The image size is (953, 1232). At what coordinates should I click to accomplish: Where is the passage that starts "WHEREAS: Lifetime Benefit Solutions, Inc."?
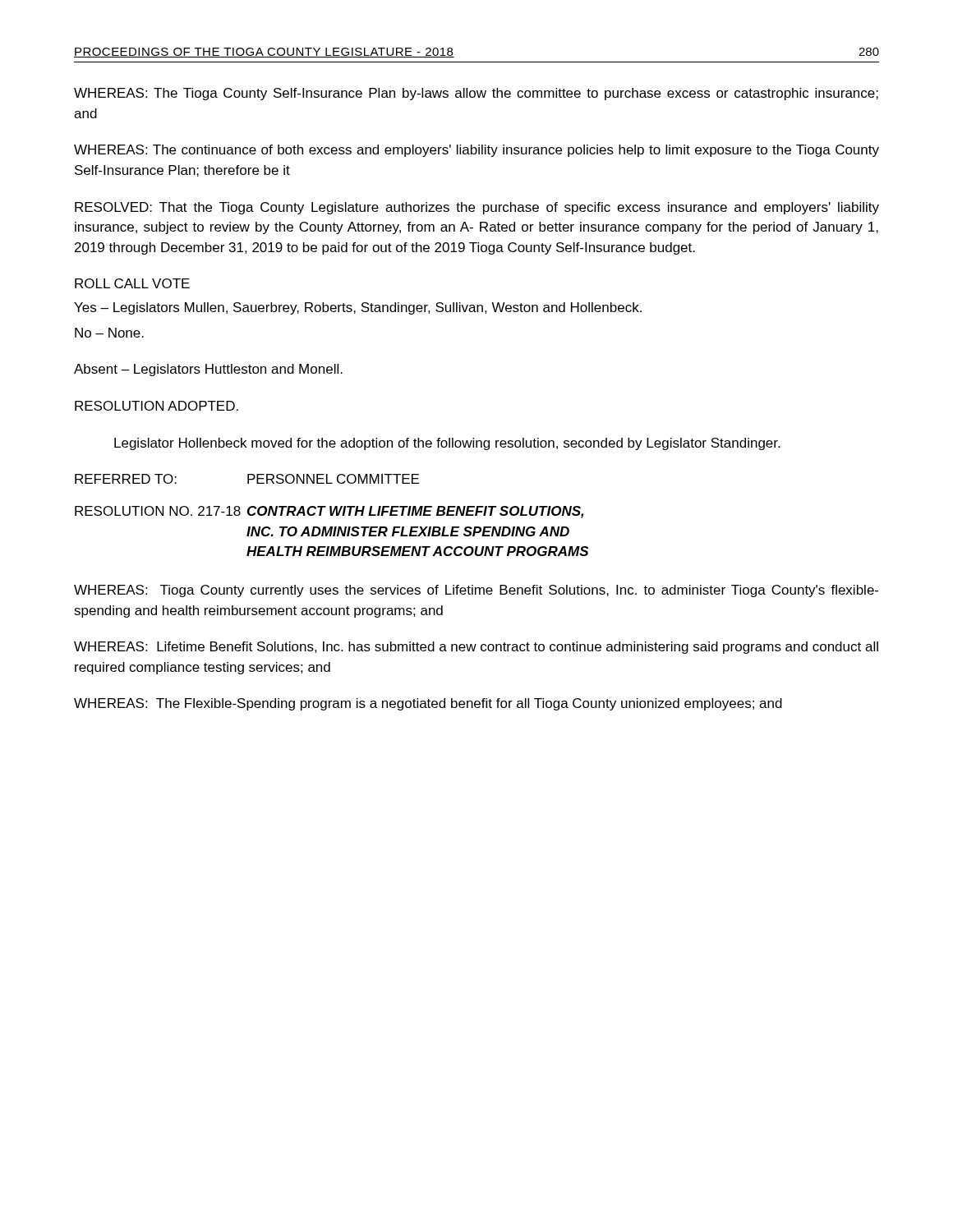[476, 657]
